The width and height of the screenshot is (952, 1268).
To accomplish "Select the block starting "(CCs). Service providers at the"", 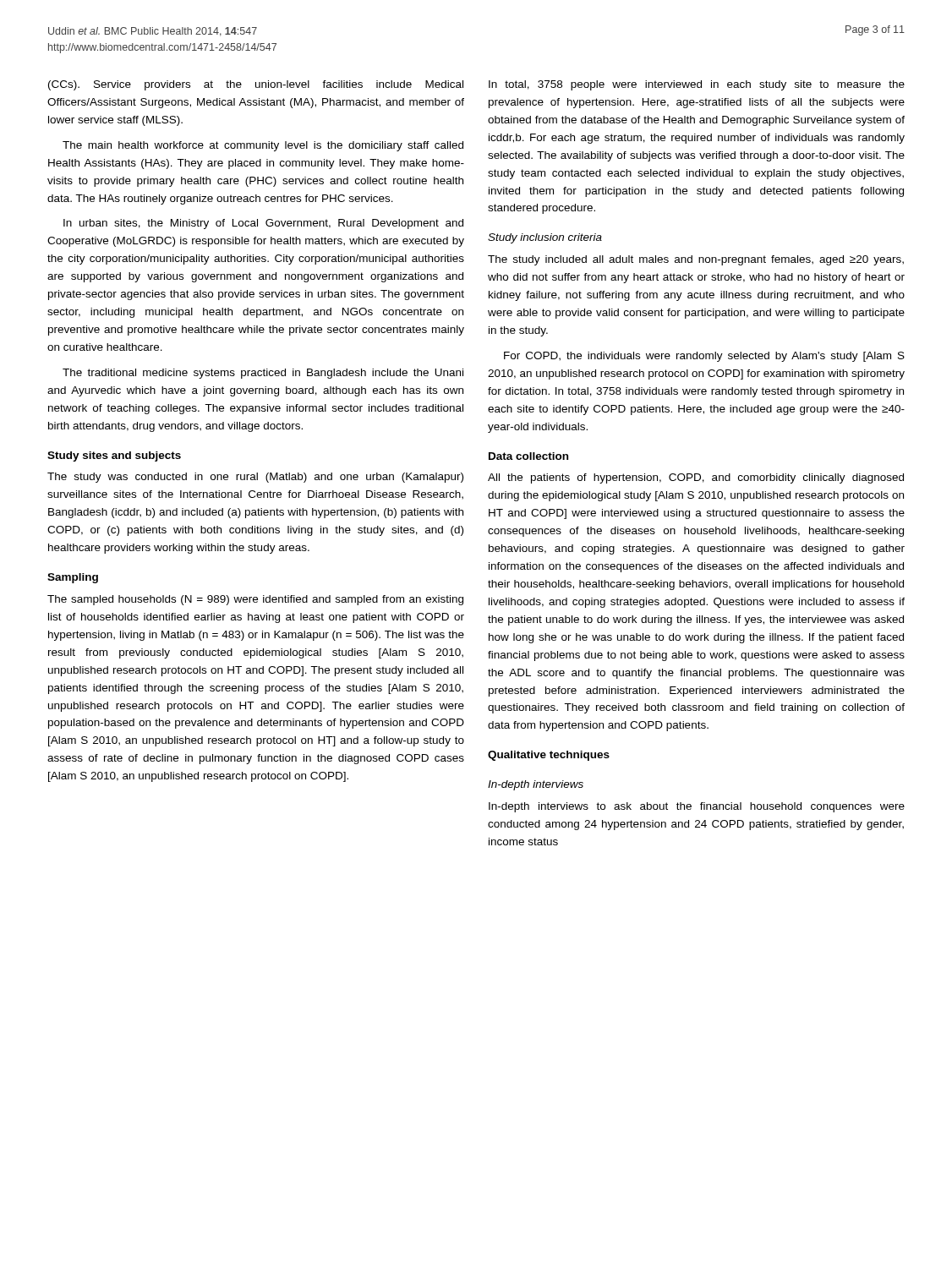I will 256,256.
